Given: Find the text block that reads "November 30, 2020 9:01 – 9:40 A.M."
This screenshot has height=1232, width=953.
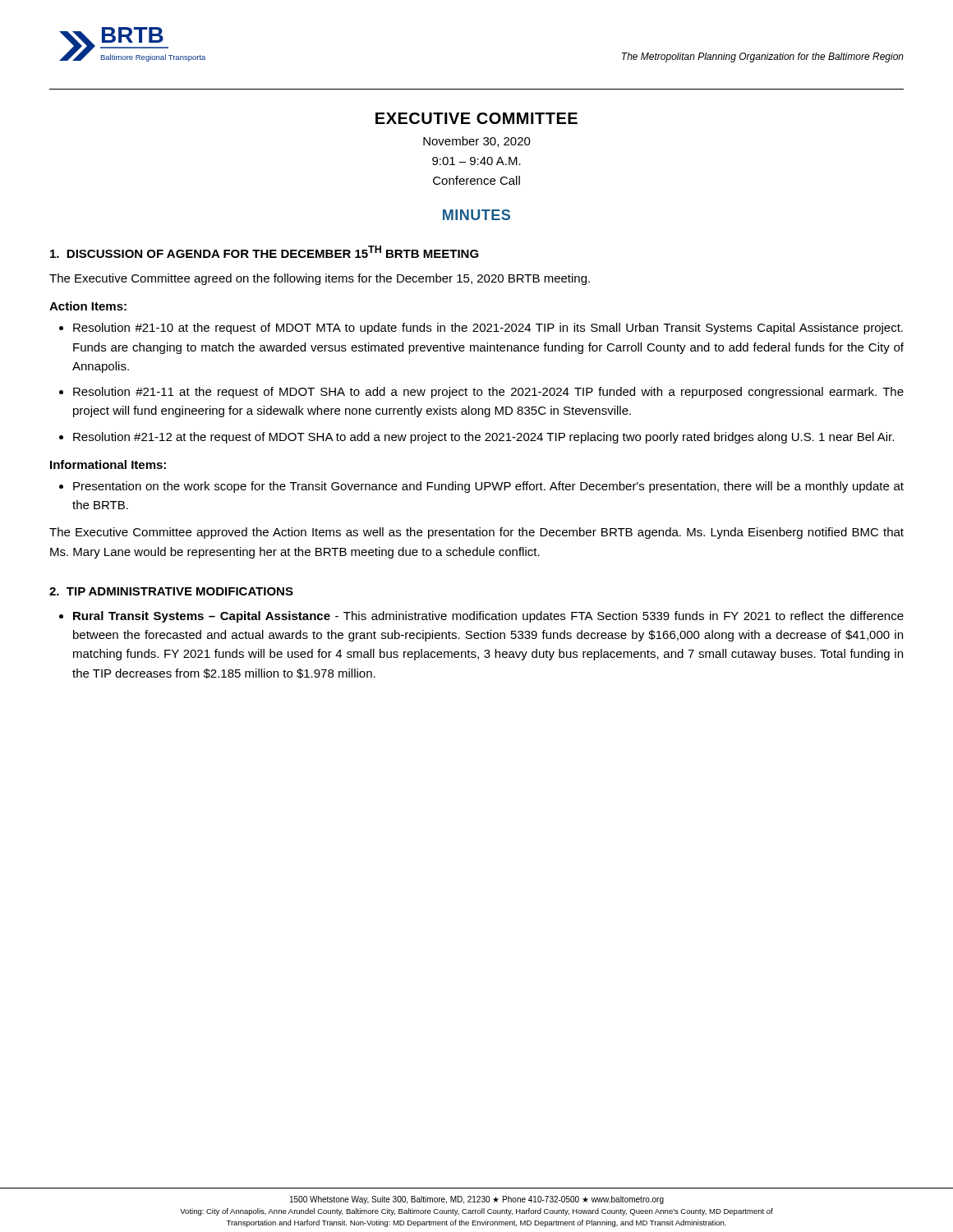Looking at the screenshot, I should [x=476, y=161].
